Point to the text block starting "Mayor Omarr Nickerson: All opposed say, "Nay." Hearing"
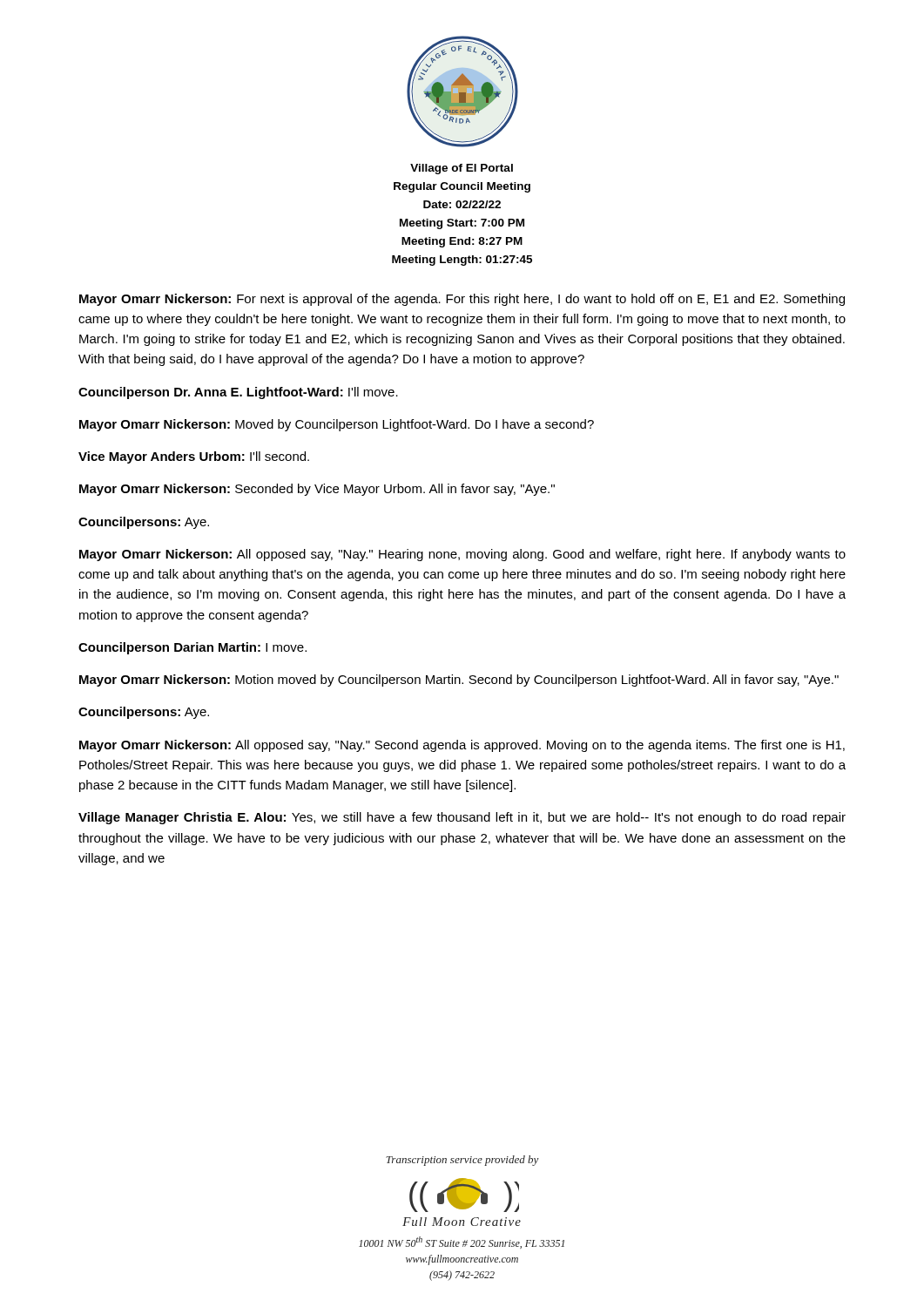The image size is (924, 1307). pyautogui.click(x=462, y=584)
